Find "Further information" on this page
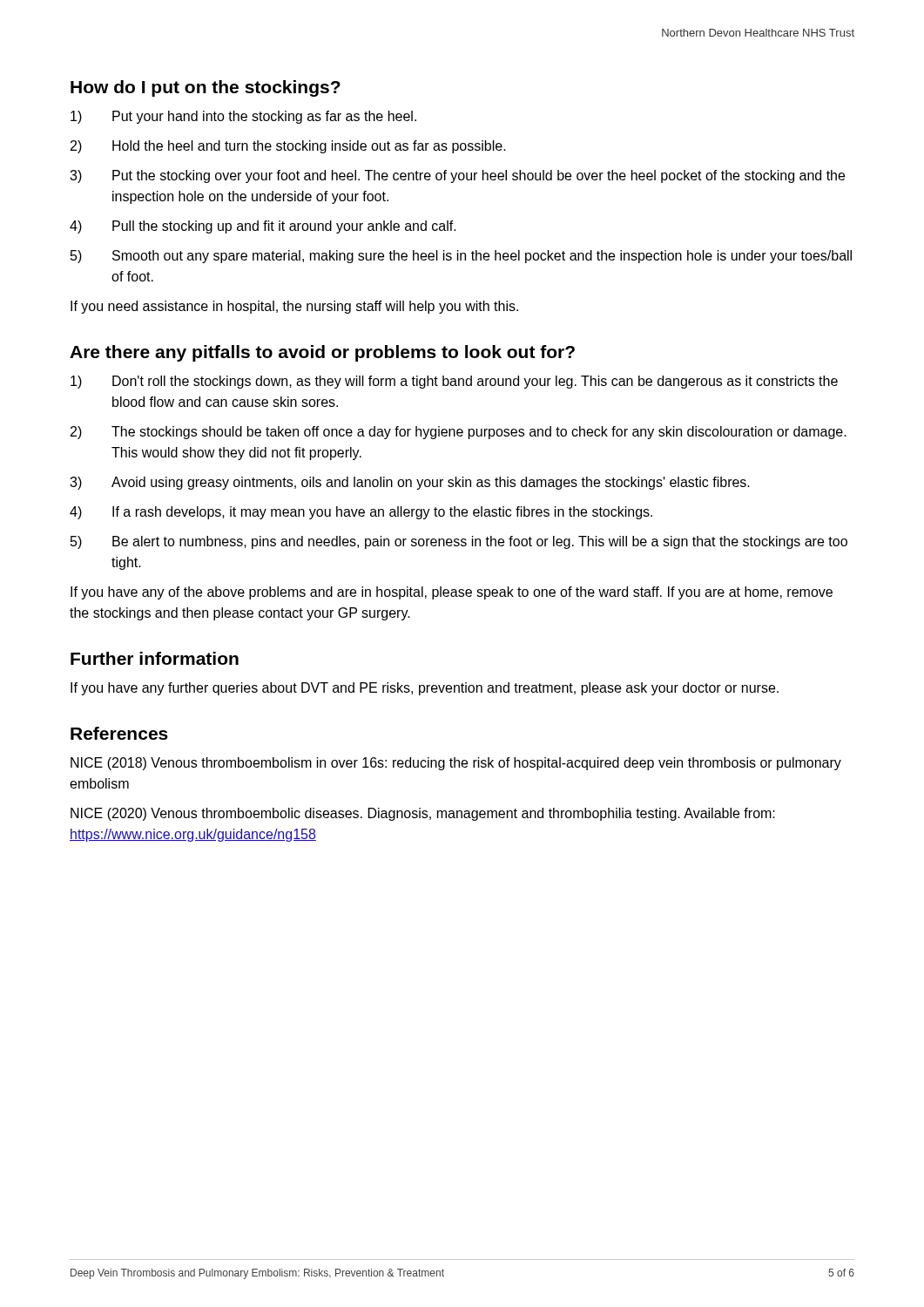The image size is (924, 1307). [x=154, y=658]
